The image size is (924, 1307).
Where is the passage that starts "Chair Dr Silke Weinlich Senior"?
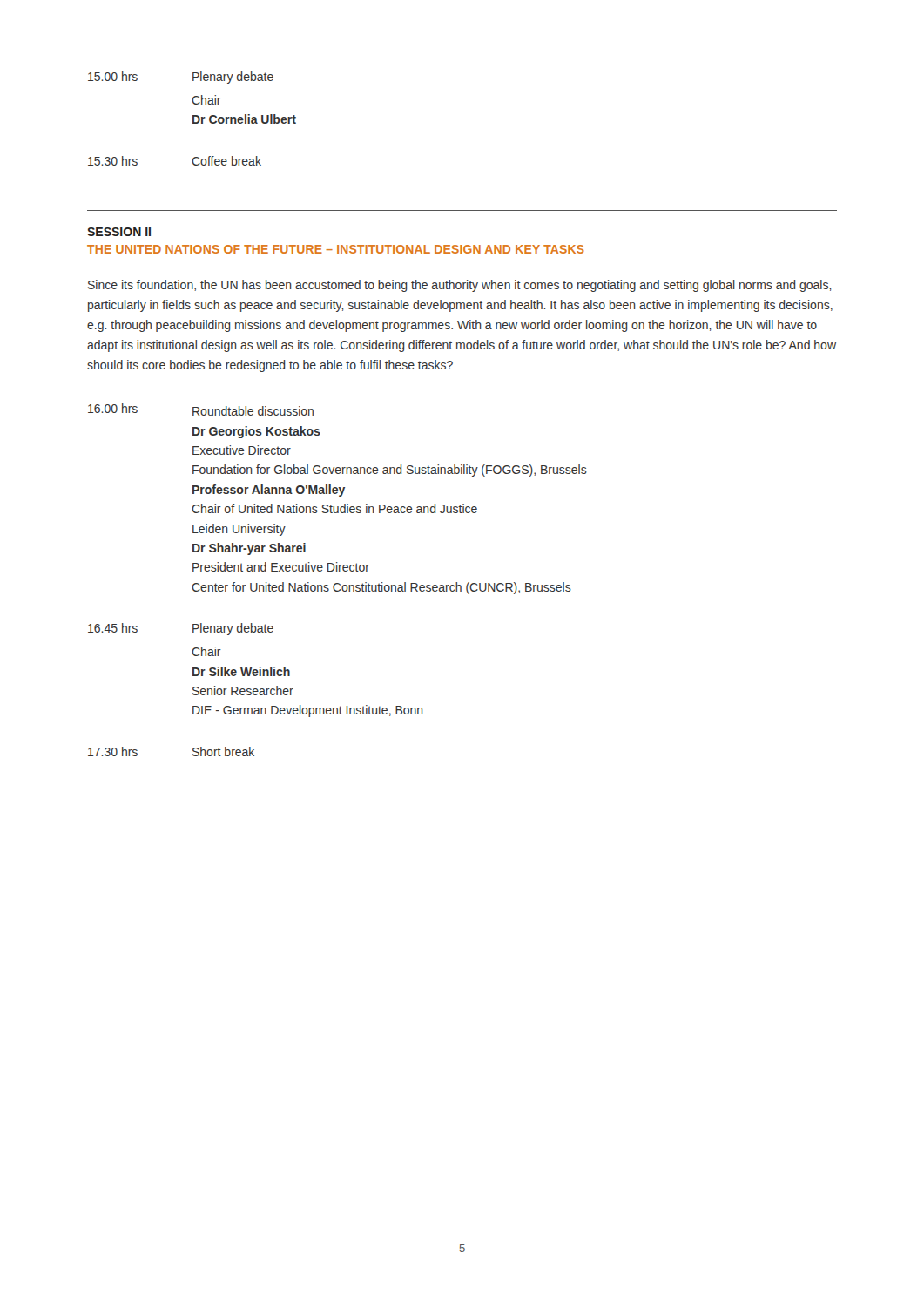tap(206, 651)
